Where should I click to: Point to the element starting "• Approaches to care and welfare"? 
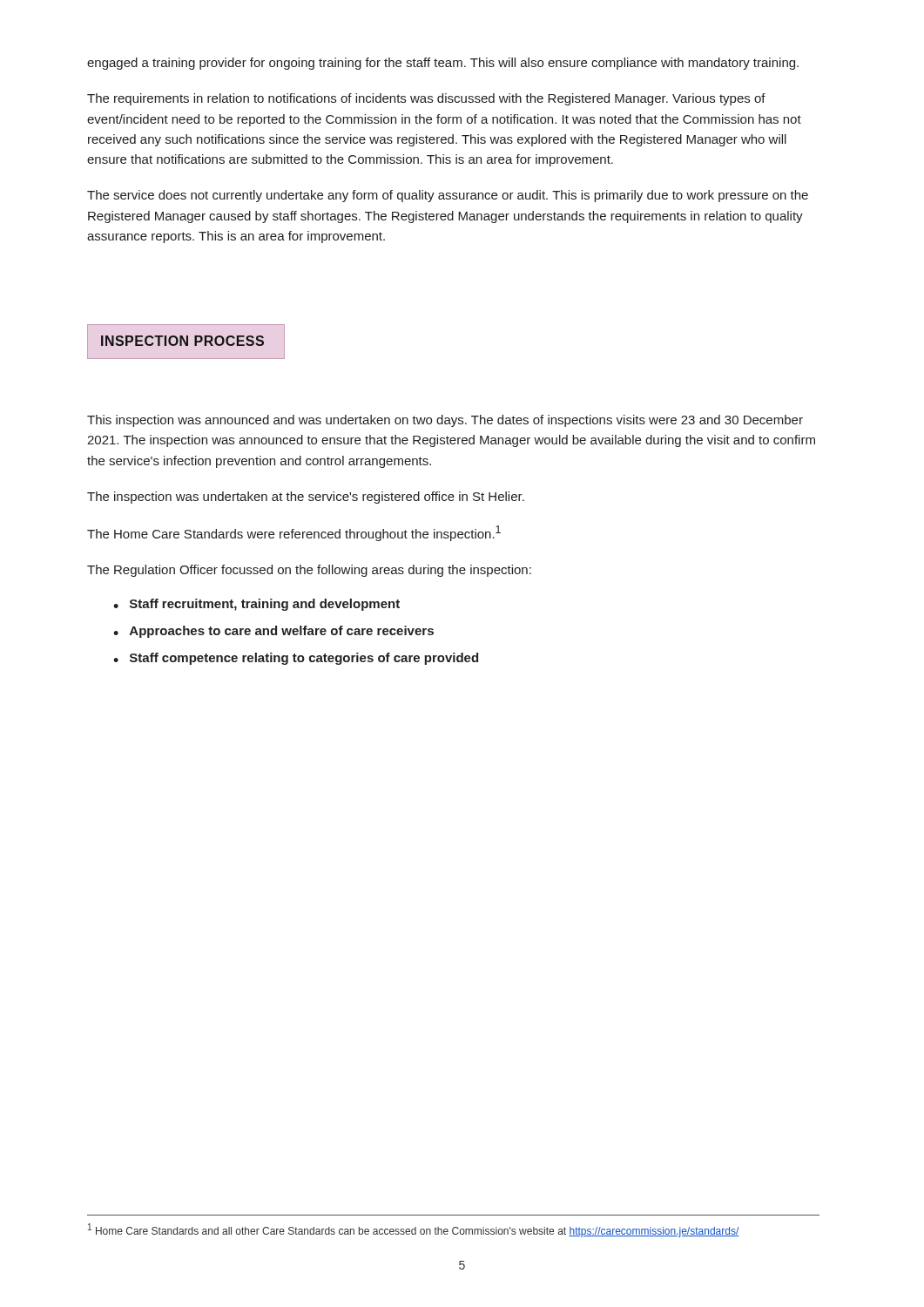[x=274, y=634]
